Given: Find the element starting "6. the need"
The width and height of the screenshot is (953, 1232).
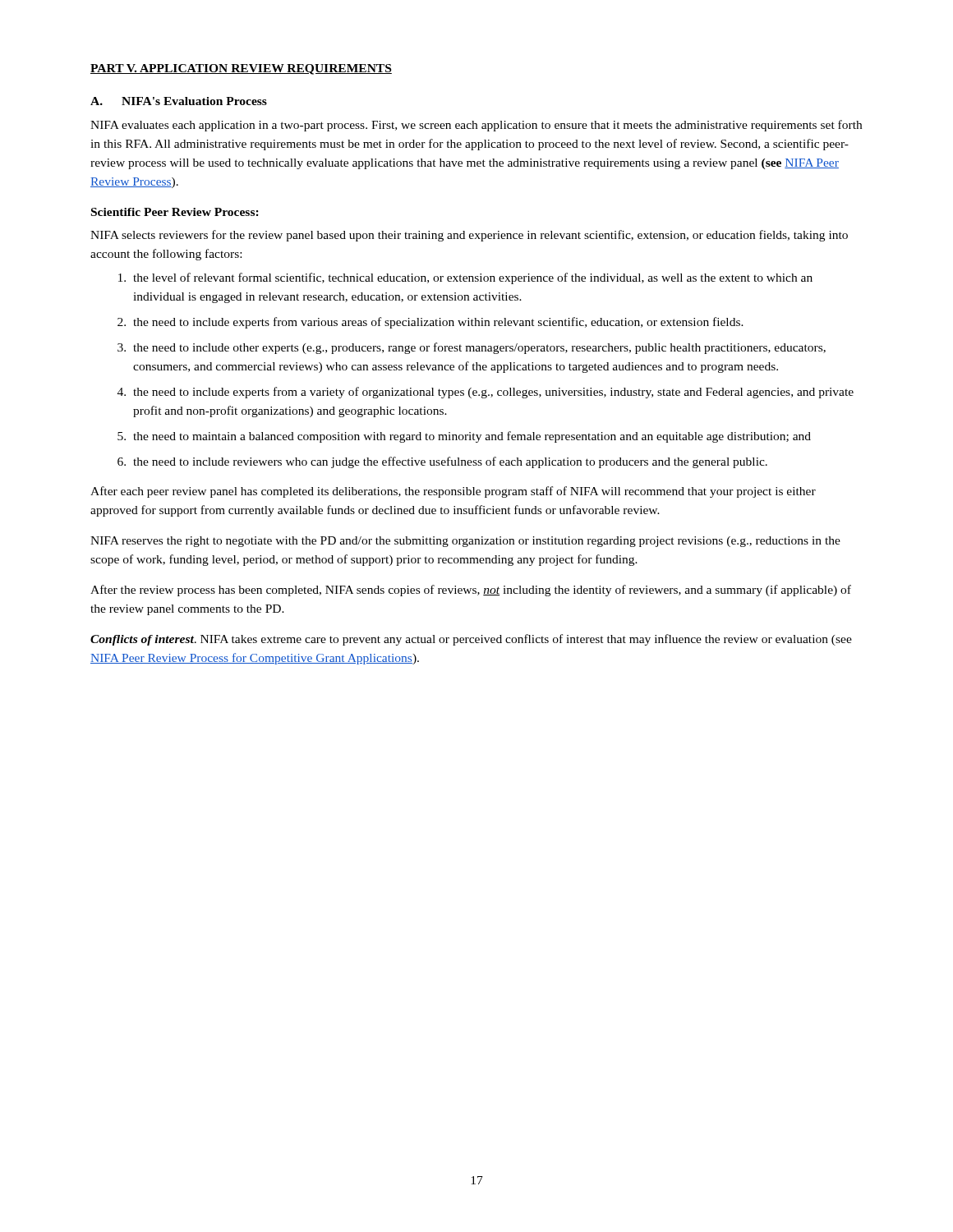Looking at the screenshot, I should (x=476, y=462).
